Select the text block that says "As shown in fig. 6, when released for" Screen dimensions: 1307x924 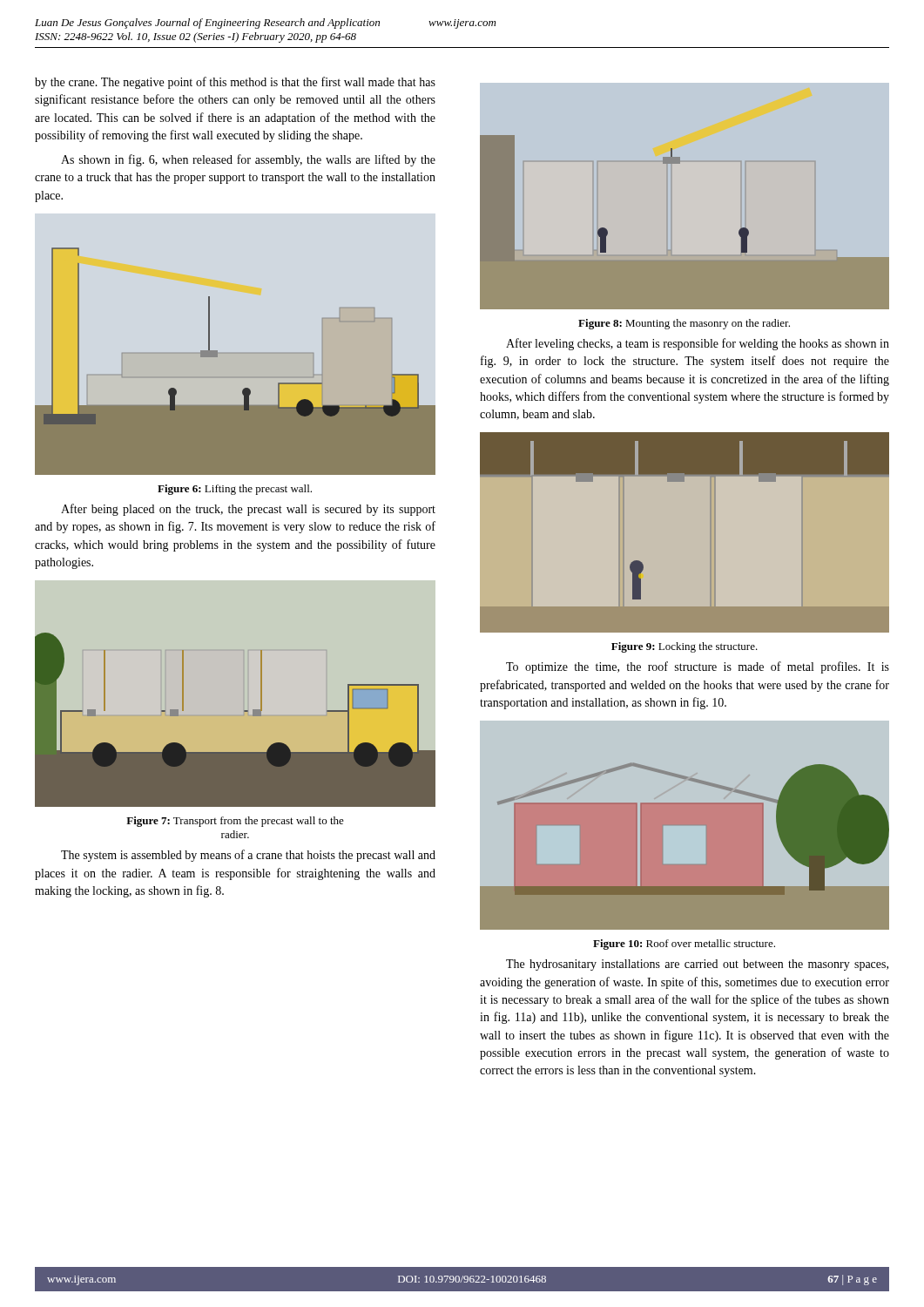(235, 178)
